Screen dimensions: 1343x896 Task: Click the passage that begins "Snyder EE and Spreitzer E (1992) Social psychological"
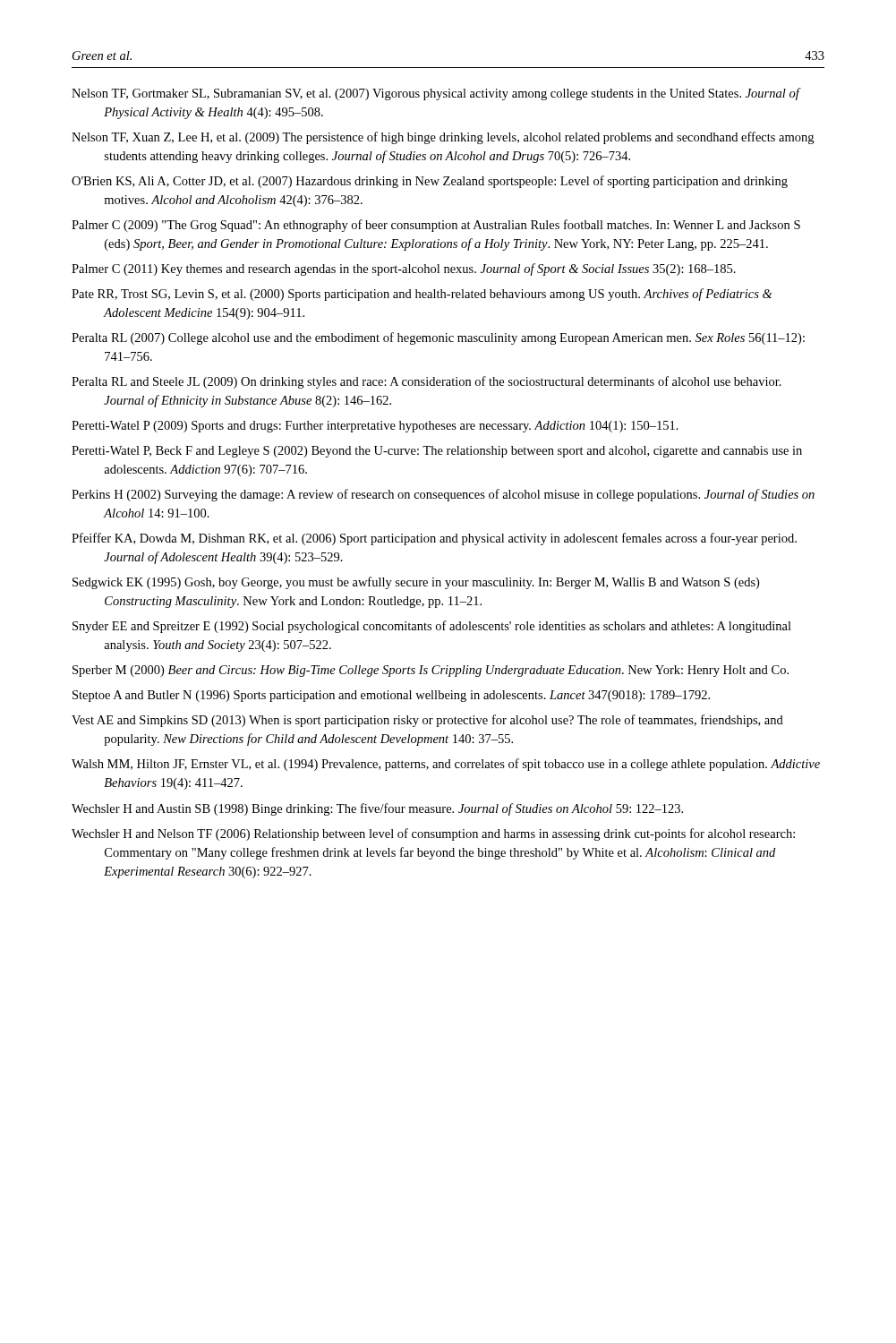point(431,636)
